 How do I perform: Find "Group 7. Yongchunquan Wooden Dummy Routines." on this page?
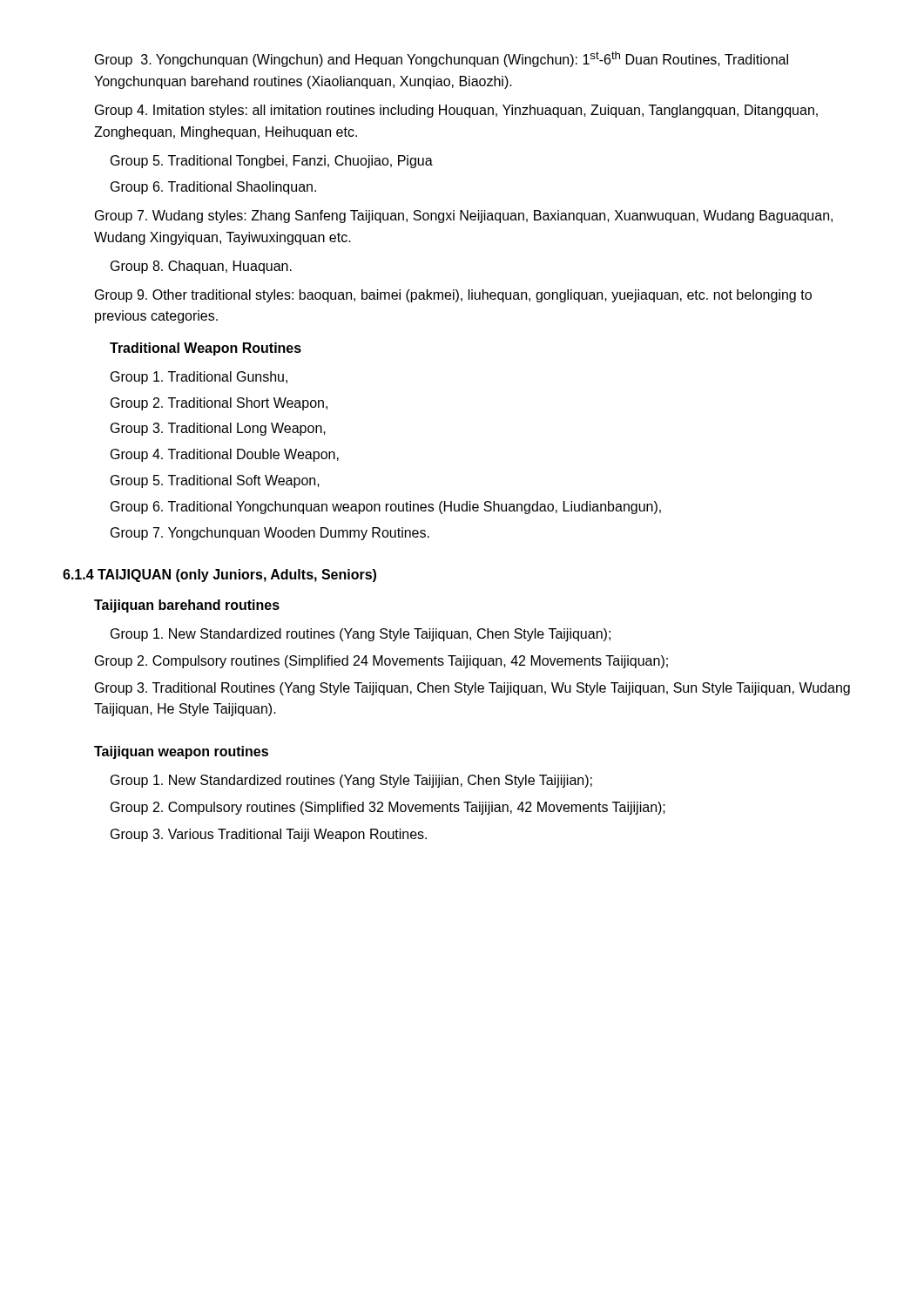(270, 533)
